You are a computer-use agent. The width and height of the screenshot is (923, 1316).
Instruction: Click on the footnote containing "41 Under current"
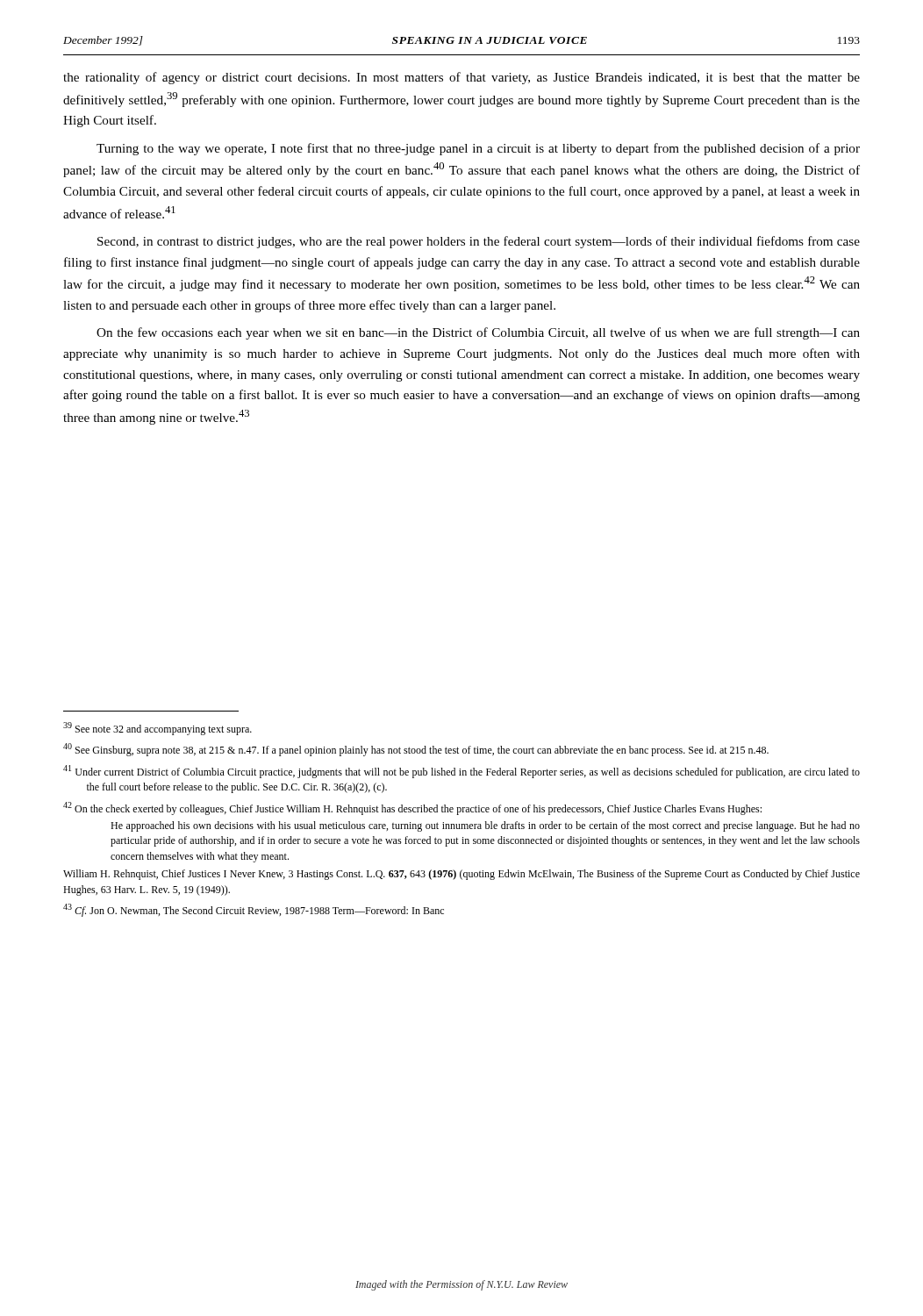462,778
